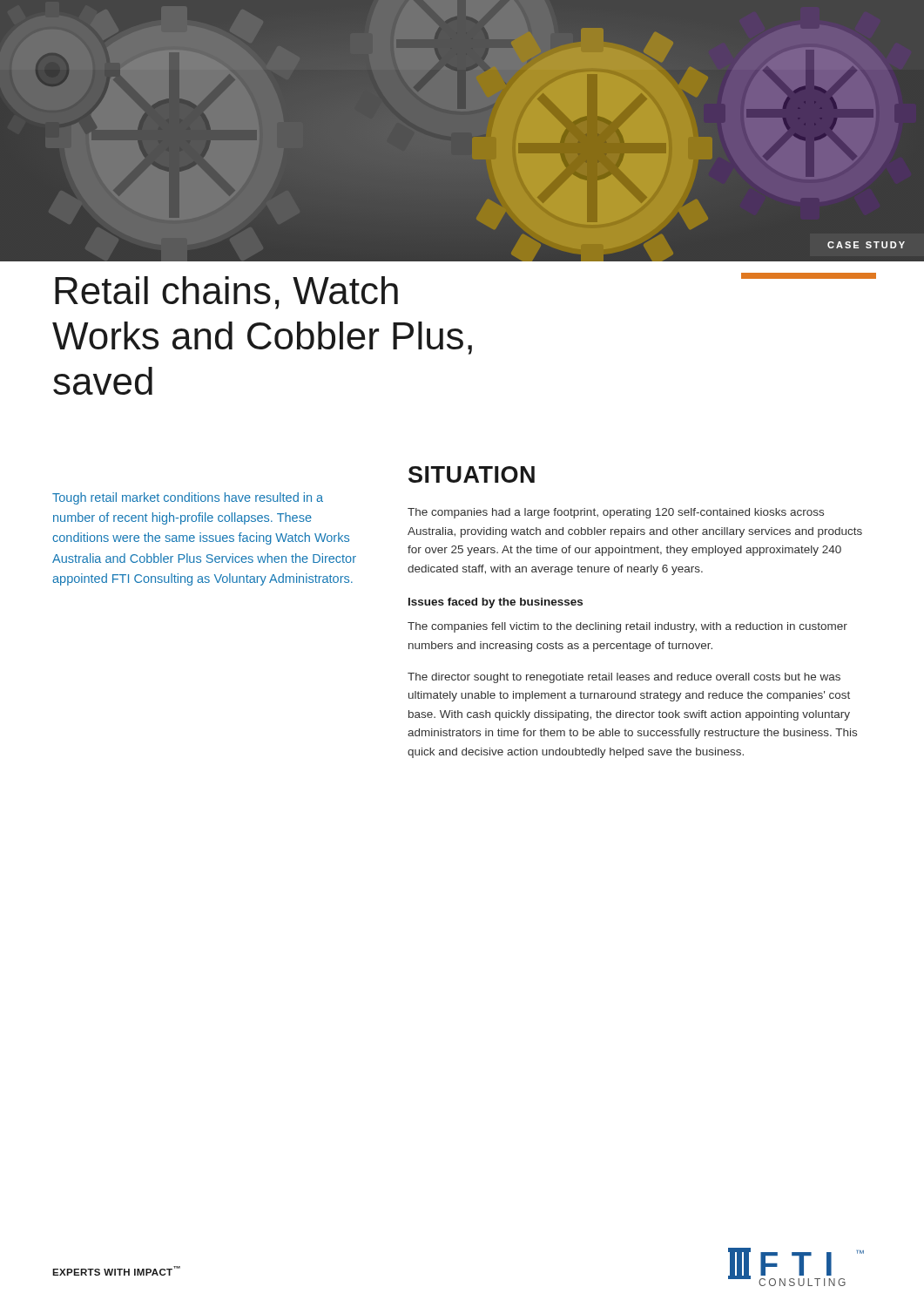The image size is (924, 1307).
Task: Find the block on this page that starts "The companies fell victim to the declining"
Action: pyautogui.click(x=640, y=636)
